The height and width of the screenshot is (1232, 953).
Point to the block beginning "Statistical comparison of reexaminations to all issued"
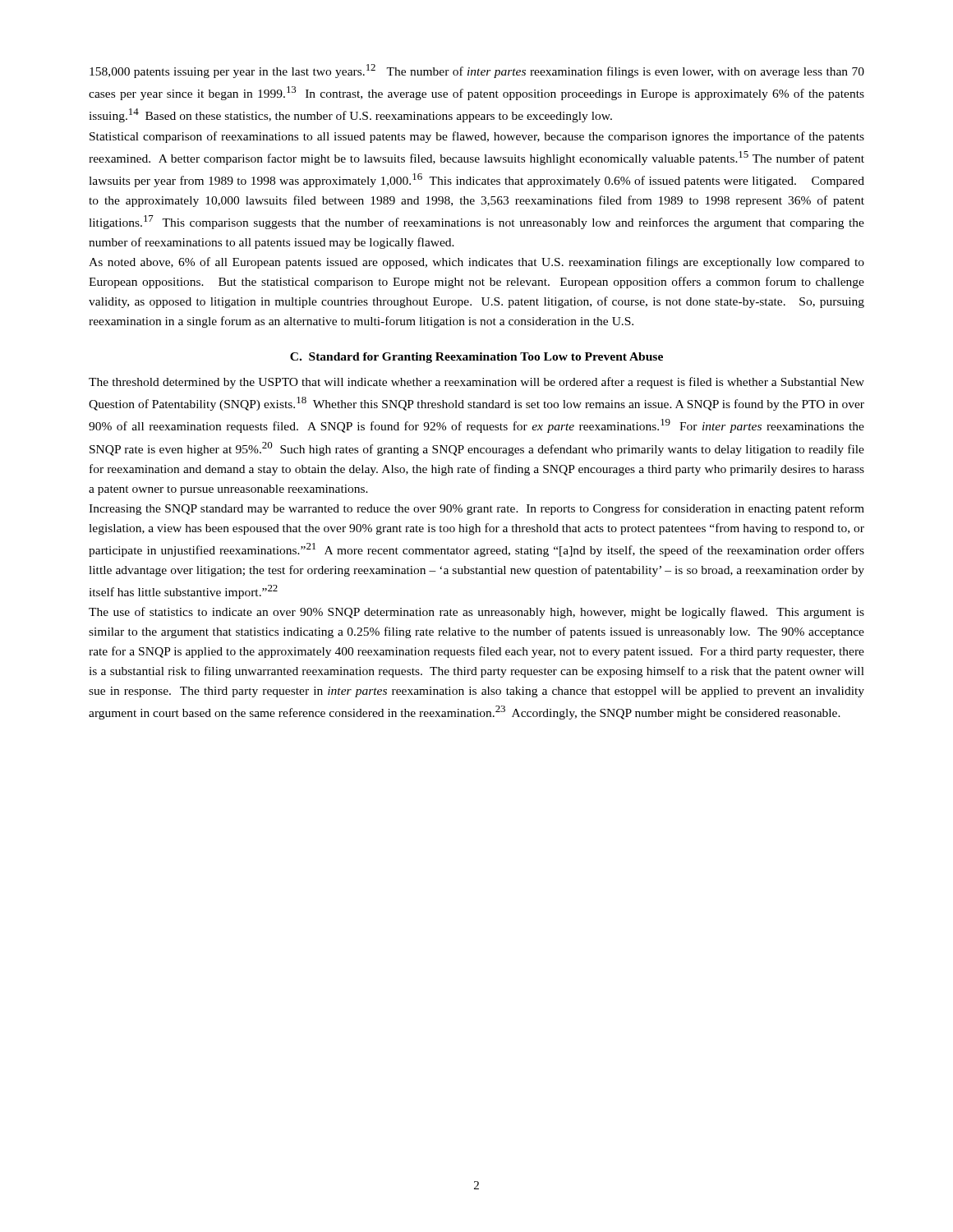(476, 189)
